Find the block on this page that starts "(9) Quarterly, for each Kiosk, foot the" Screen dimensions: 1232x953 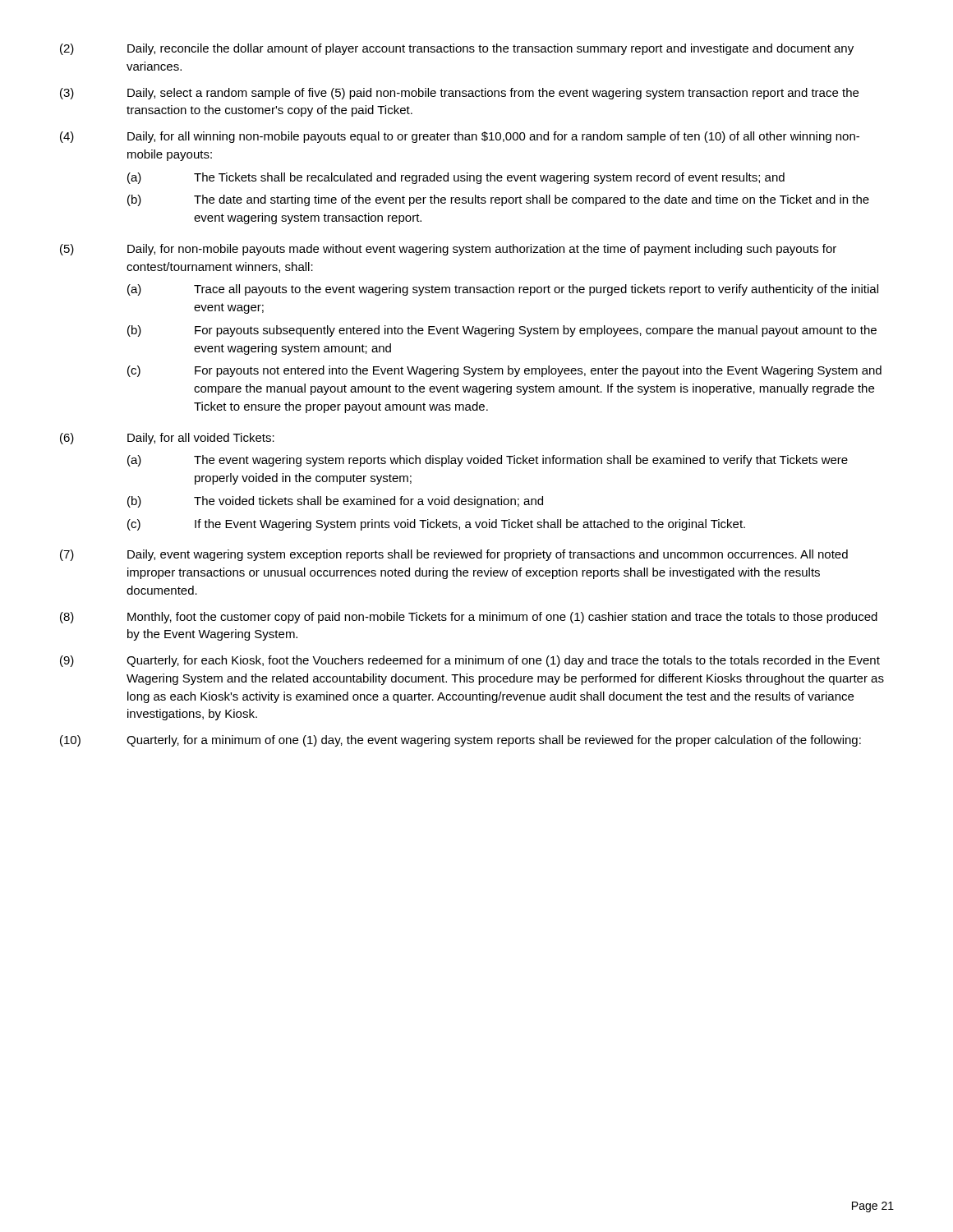pyautogui.click(x=476, y=687)
